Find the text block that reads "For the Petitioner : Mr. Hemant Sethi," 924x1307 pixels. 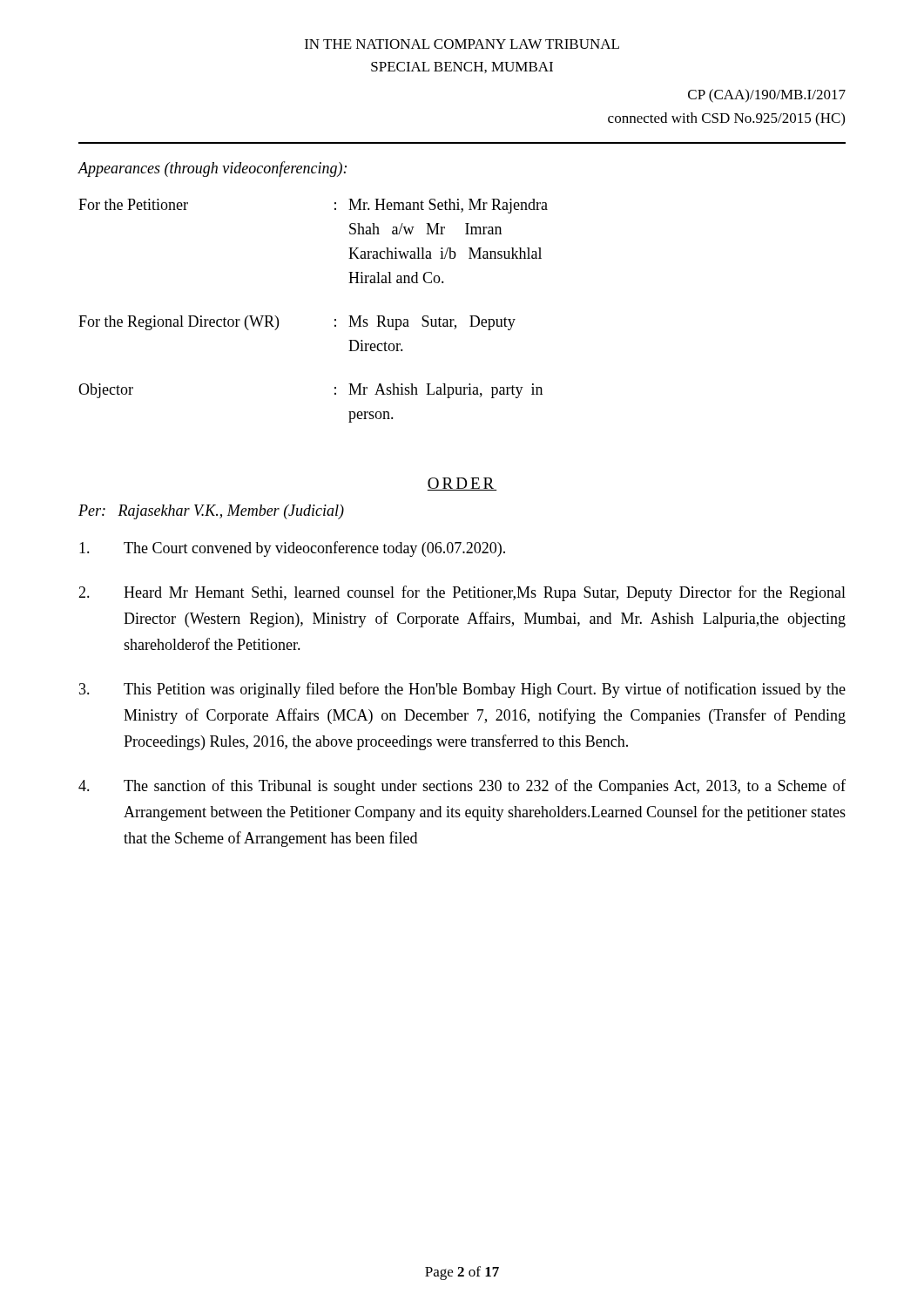coord(462,320)
